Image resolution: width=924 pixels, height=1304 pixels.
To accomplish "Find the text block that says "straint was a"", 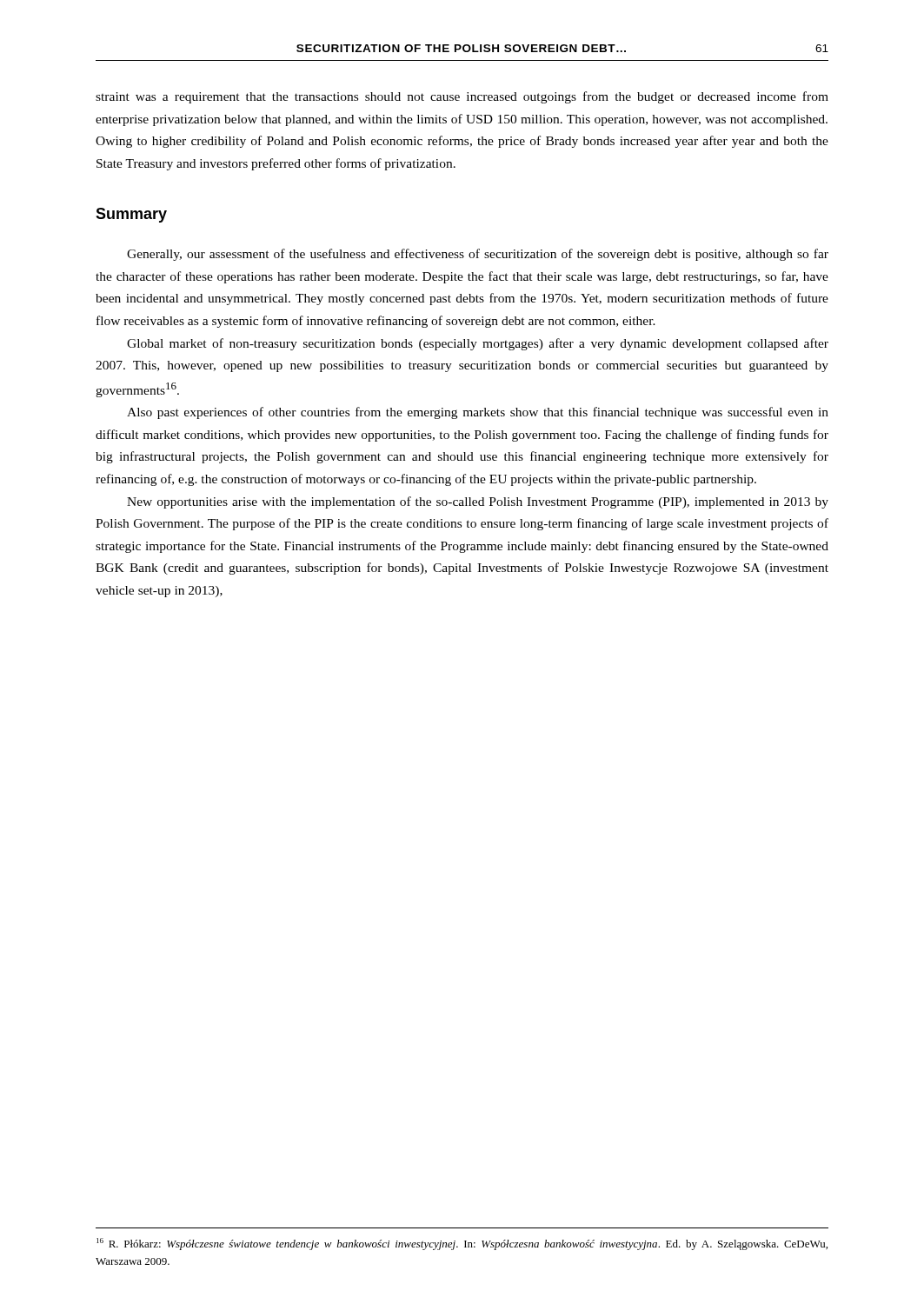I will [462, 129].
